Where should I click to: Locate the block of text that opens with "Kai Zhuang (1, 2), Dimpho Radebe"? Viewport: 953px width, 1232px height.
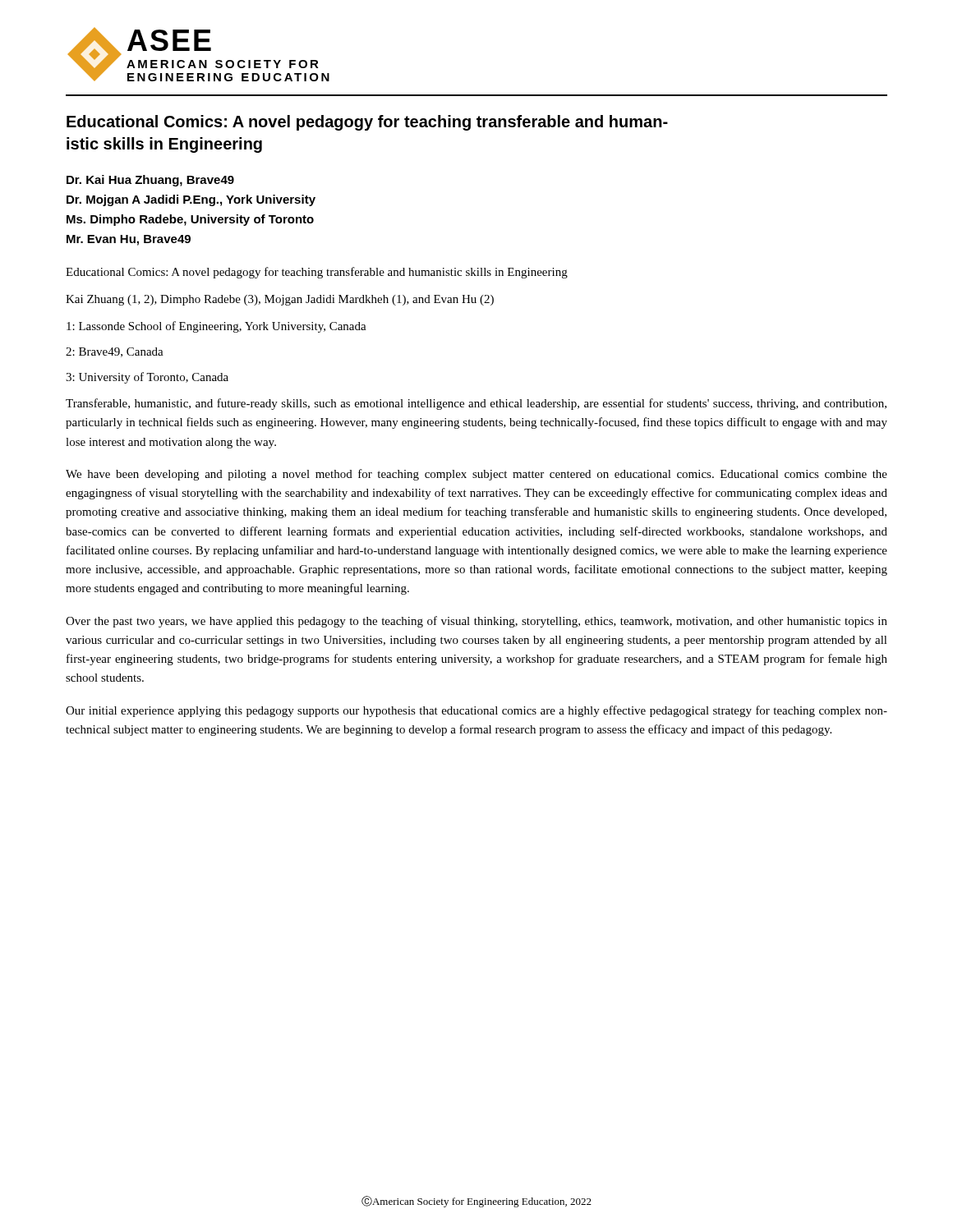tap(280, 299)
